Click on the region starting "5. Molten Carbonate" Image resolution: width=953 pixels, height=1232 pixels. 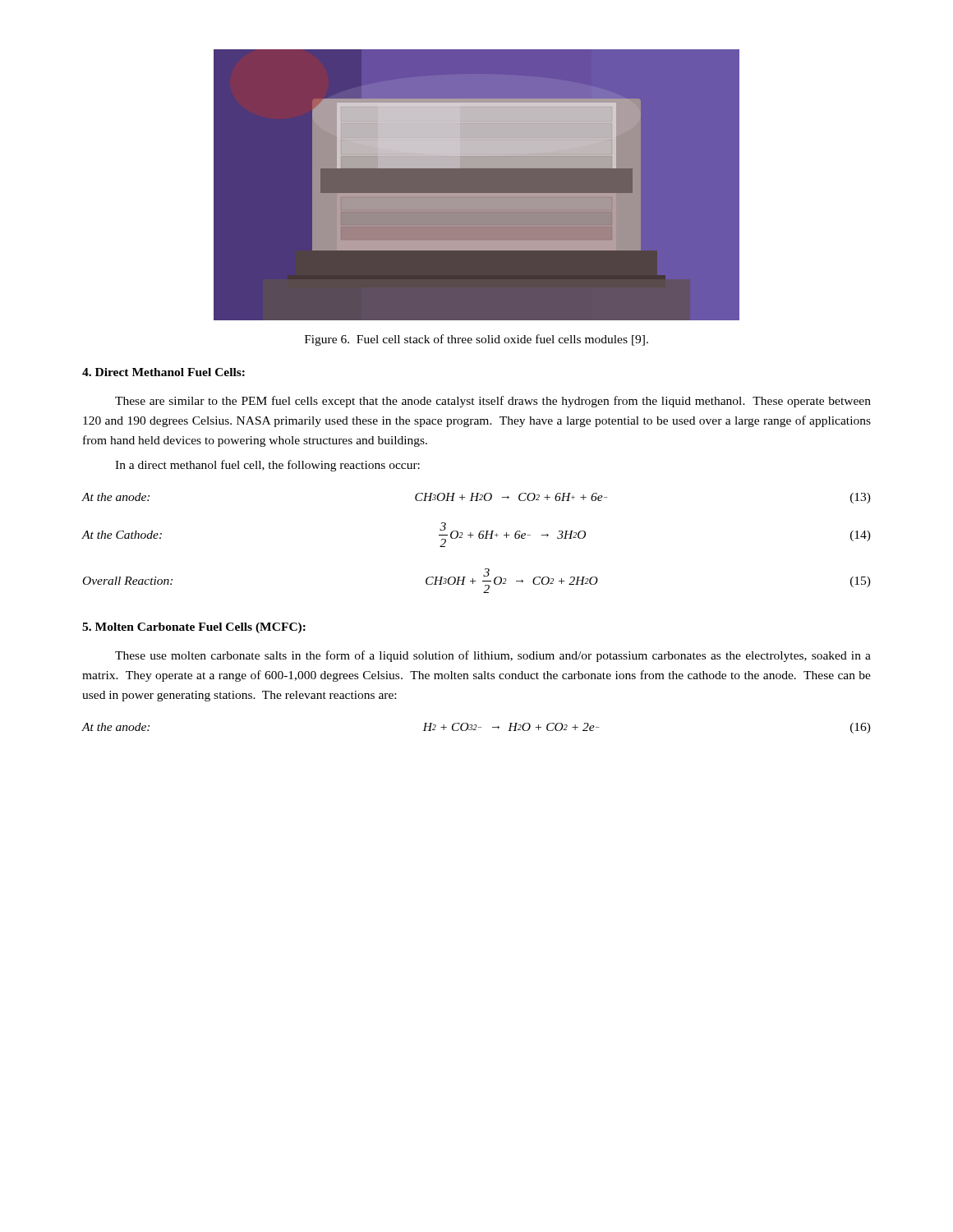click(194, 627)
